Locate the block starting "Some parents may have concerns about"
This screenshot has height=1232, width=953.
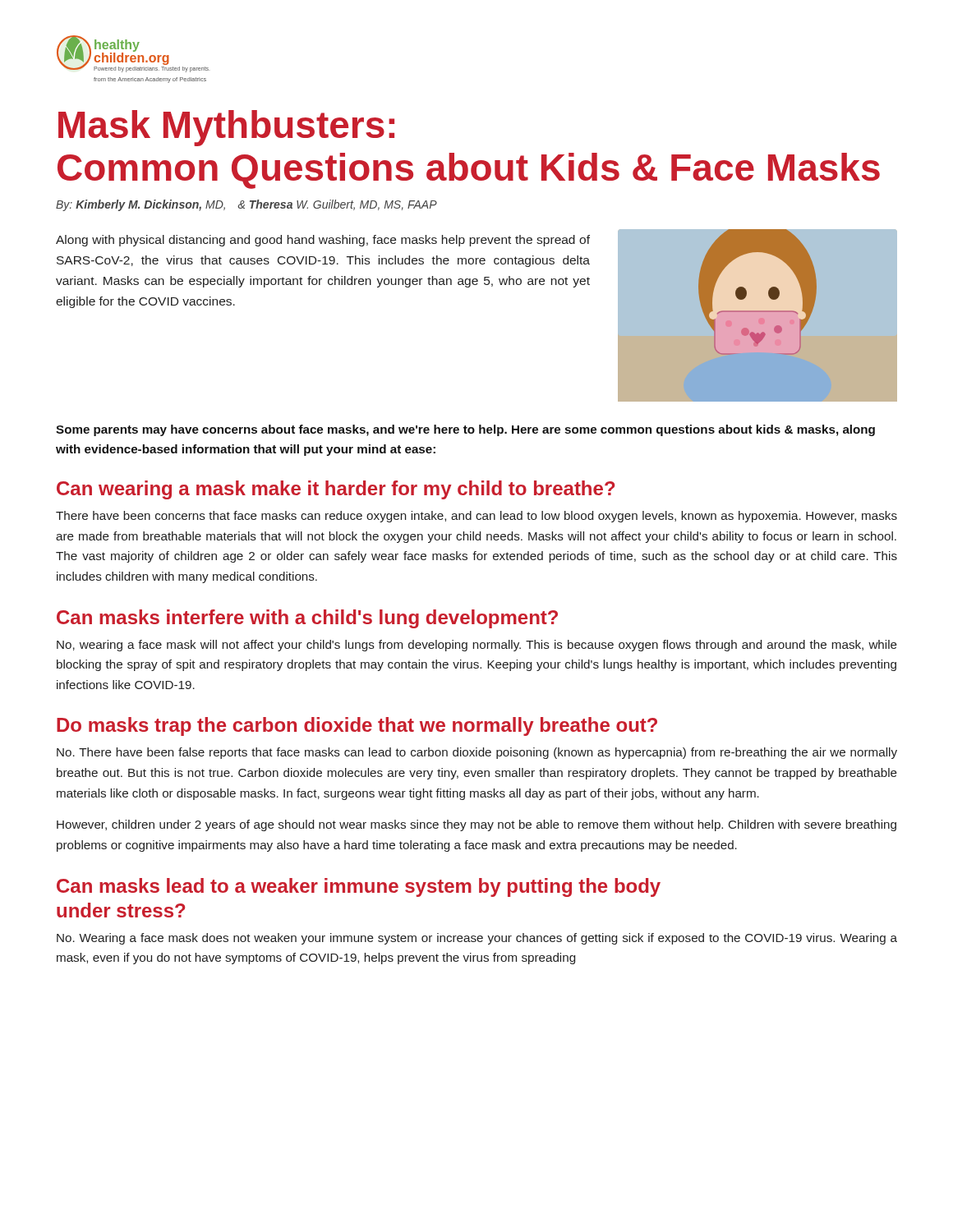pyautogui.click(x=466, y=439)
